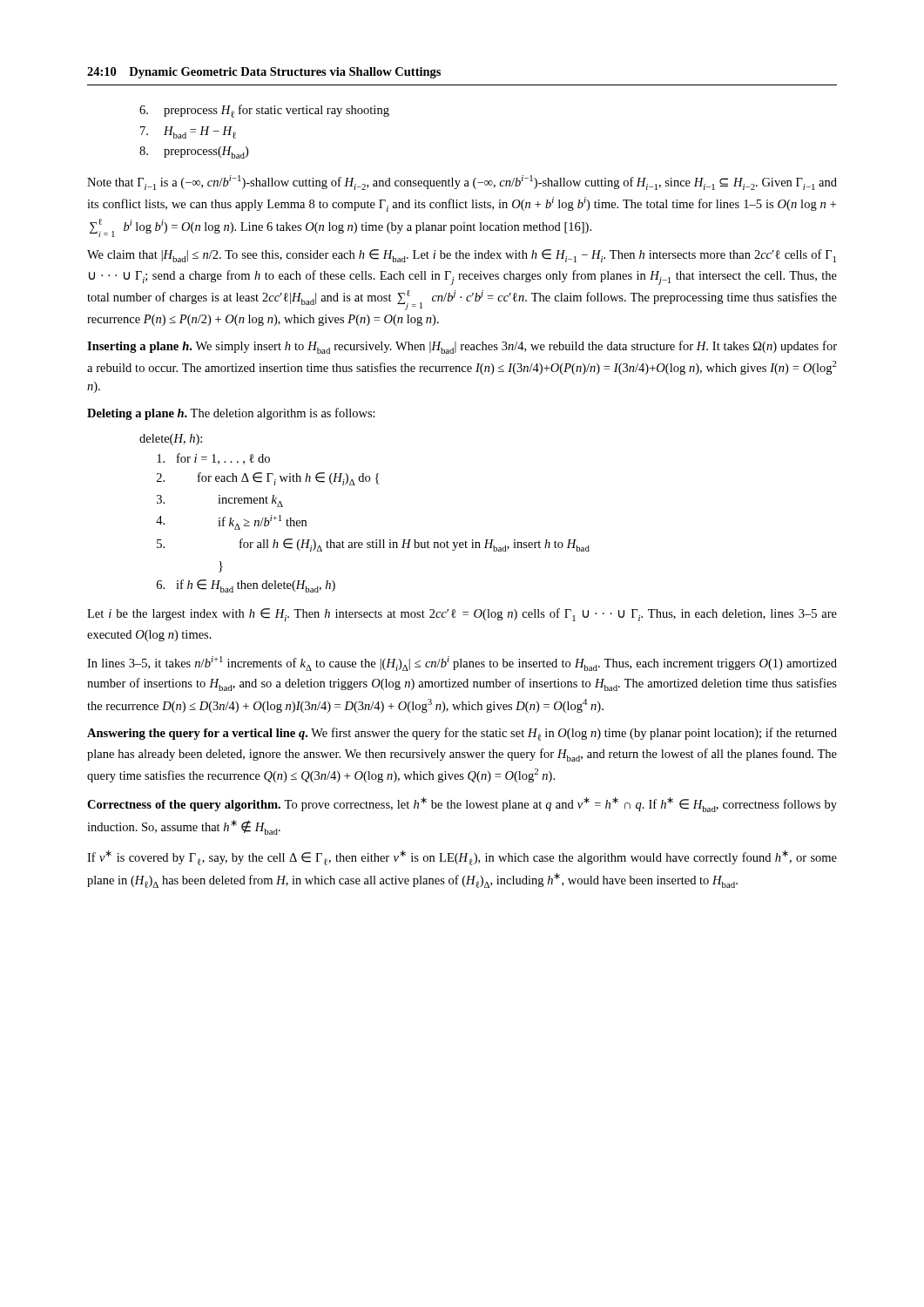Click the passage that begins "Let i be the largest index with"
The width and height of the screenshot is (924, 1307).
click(462, 624)
